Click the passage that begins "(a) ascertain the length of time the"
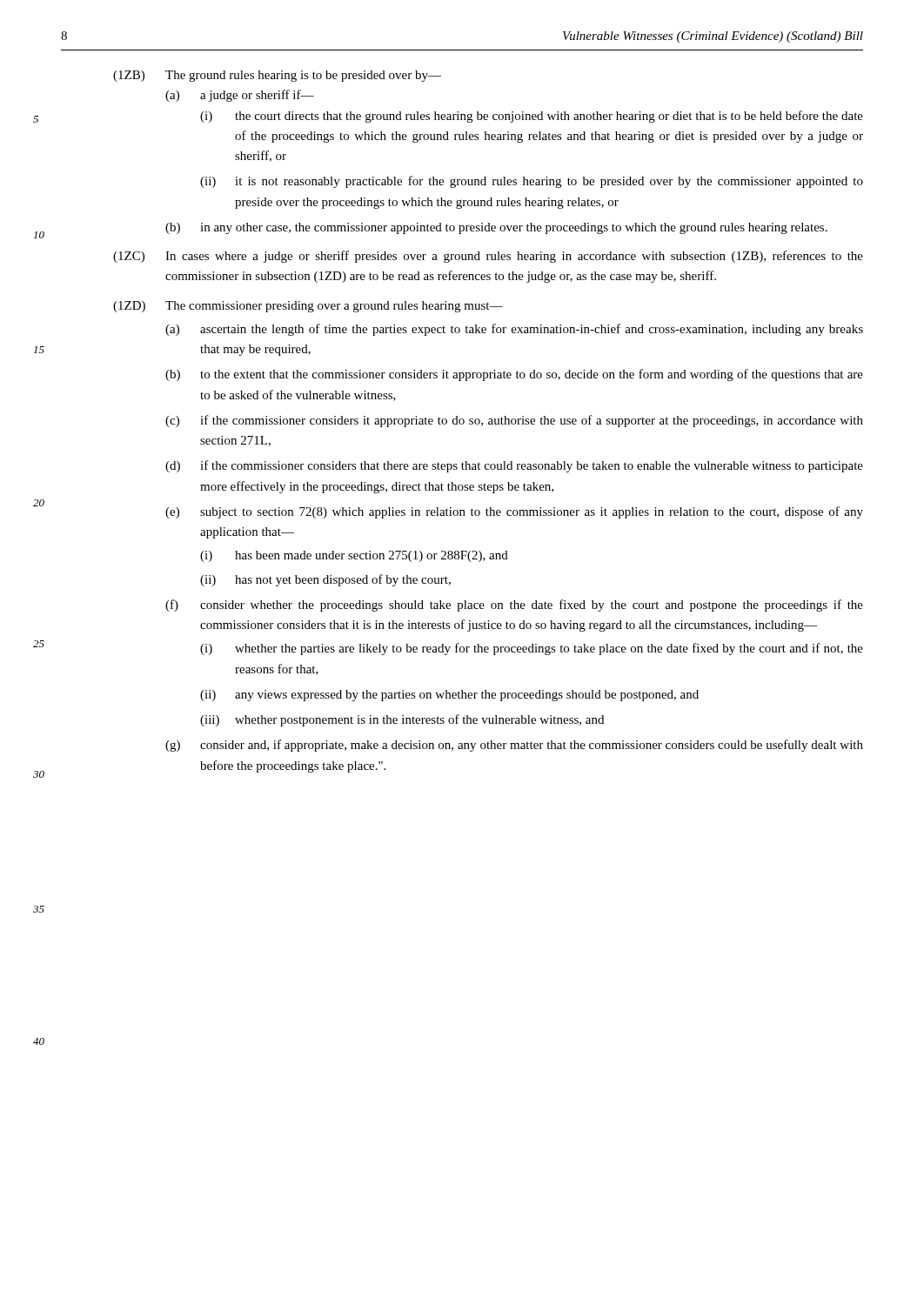This screenshot has width=924, height=1305. [514, 339]
